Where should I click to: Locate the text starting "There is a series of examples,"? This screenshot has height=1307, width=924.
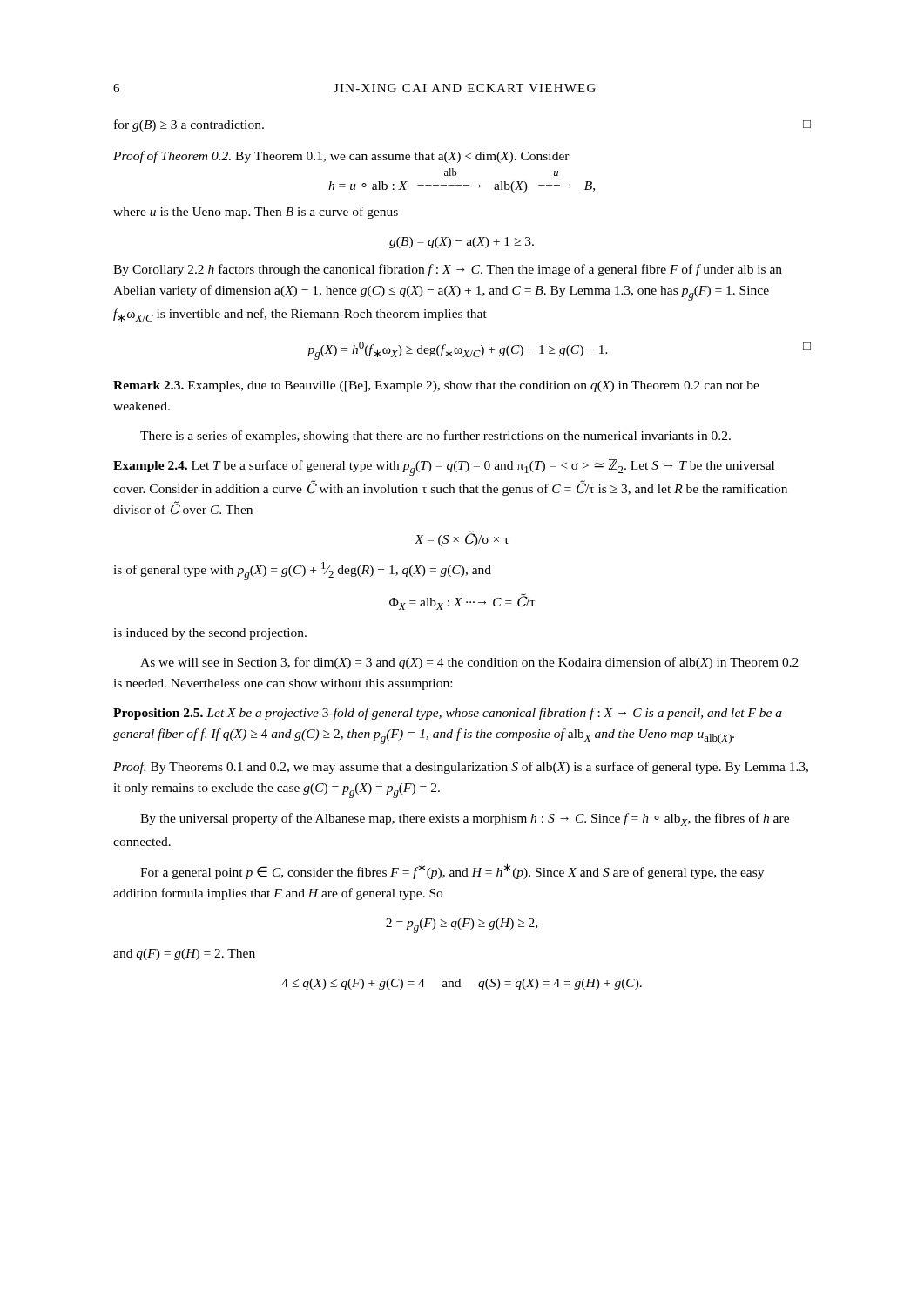click(436, 435)
